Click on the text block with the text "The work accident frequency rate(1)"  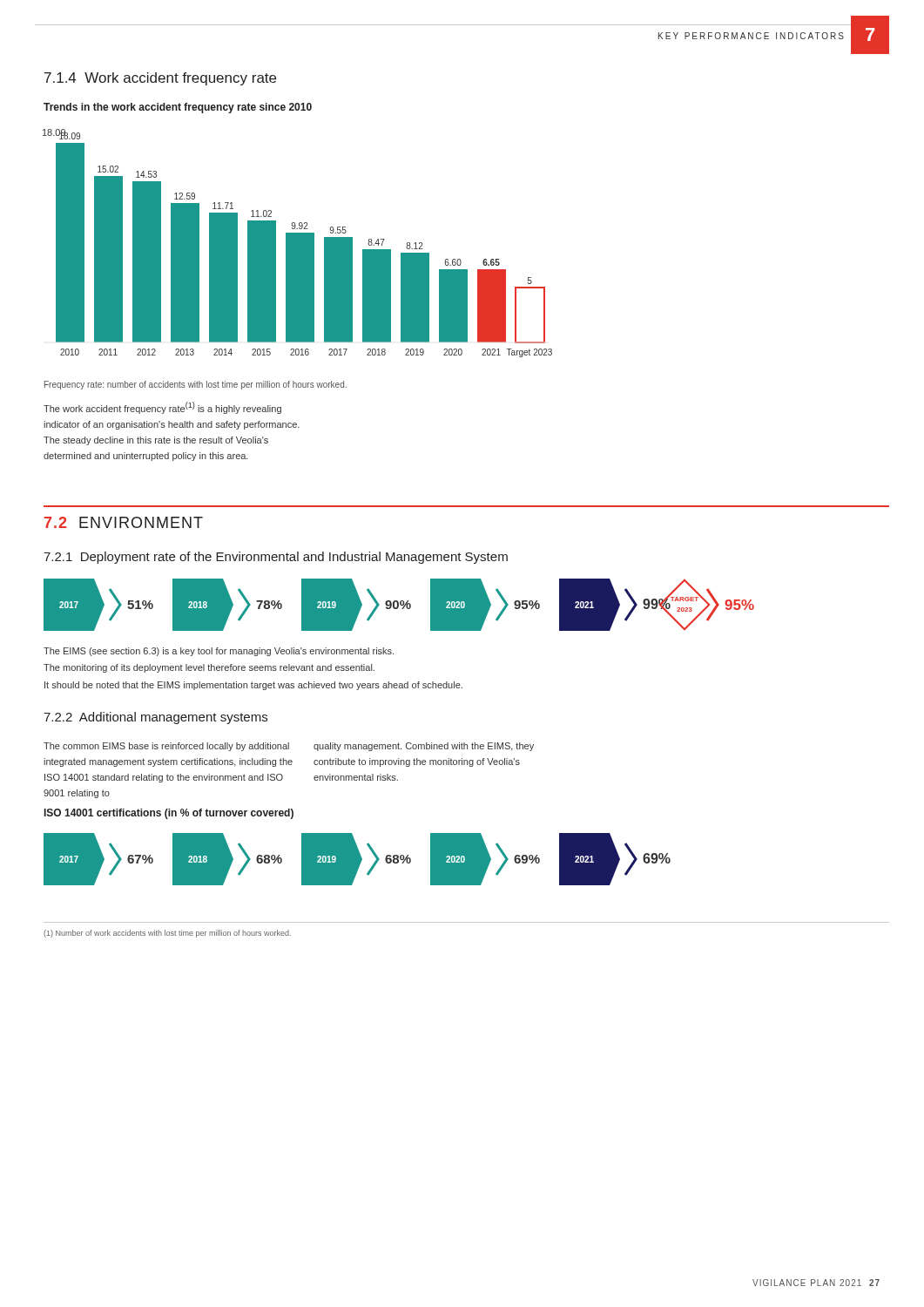click(x=172, y=431)
